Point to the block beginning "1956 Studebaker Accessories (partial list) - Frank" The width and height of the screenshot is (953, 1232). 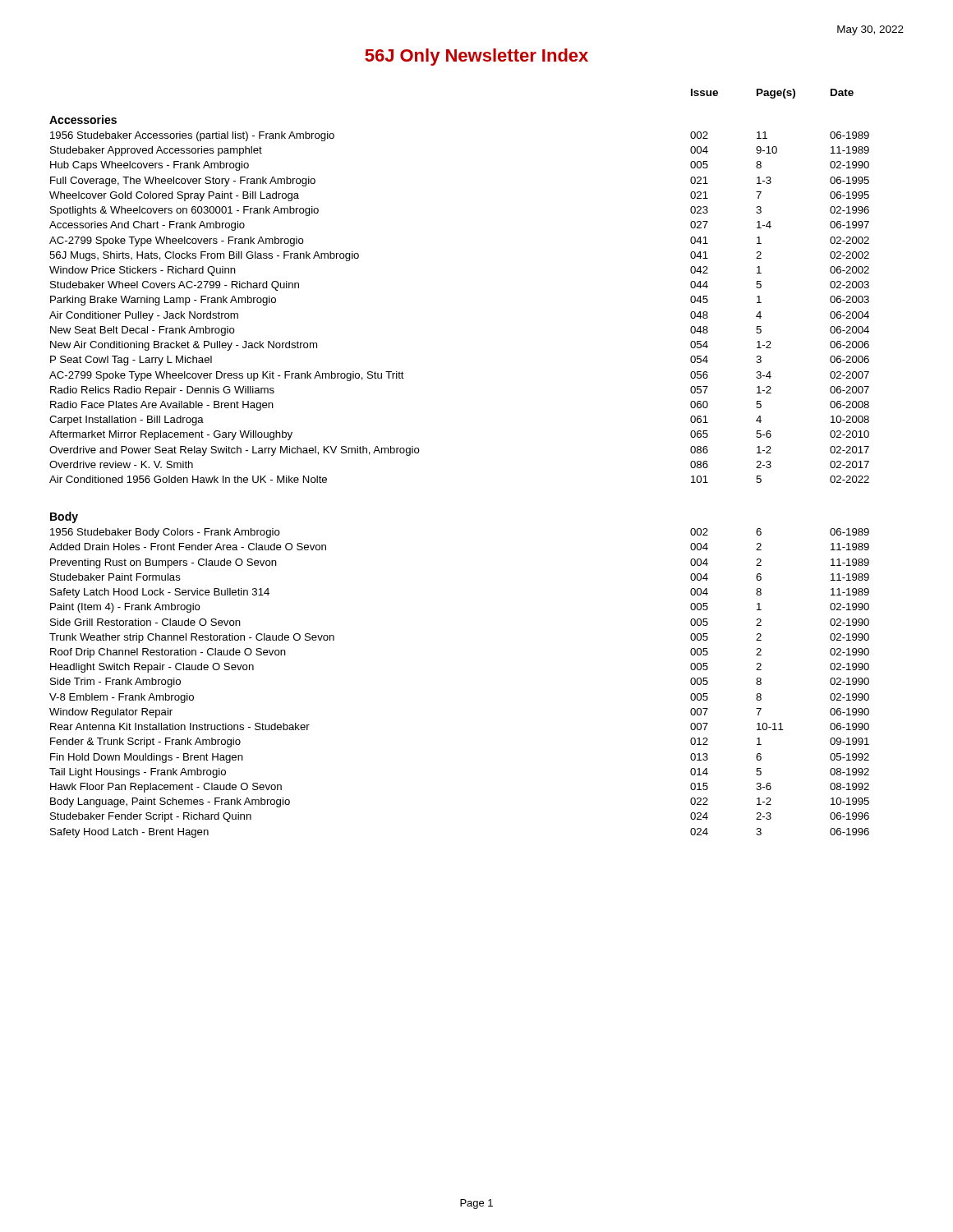187,136
